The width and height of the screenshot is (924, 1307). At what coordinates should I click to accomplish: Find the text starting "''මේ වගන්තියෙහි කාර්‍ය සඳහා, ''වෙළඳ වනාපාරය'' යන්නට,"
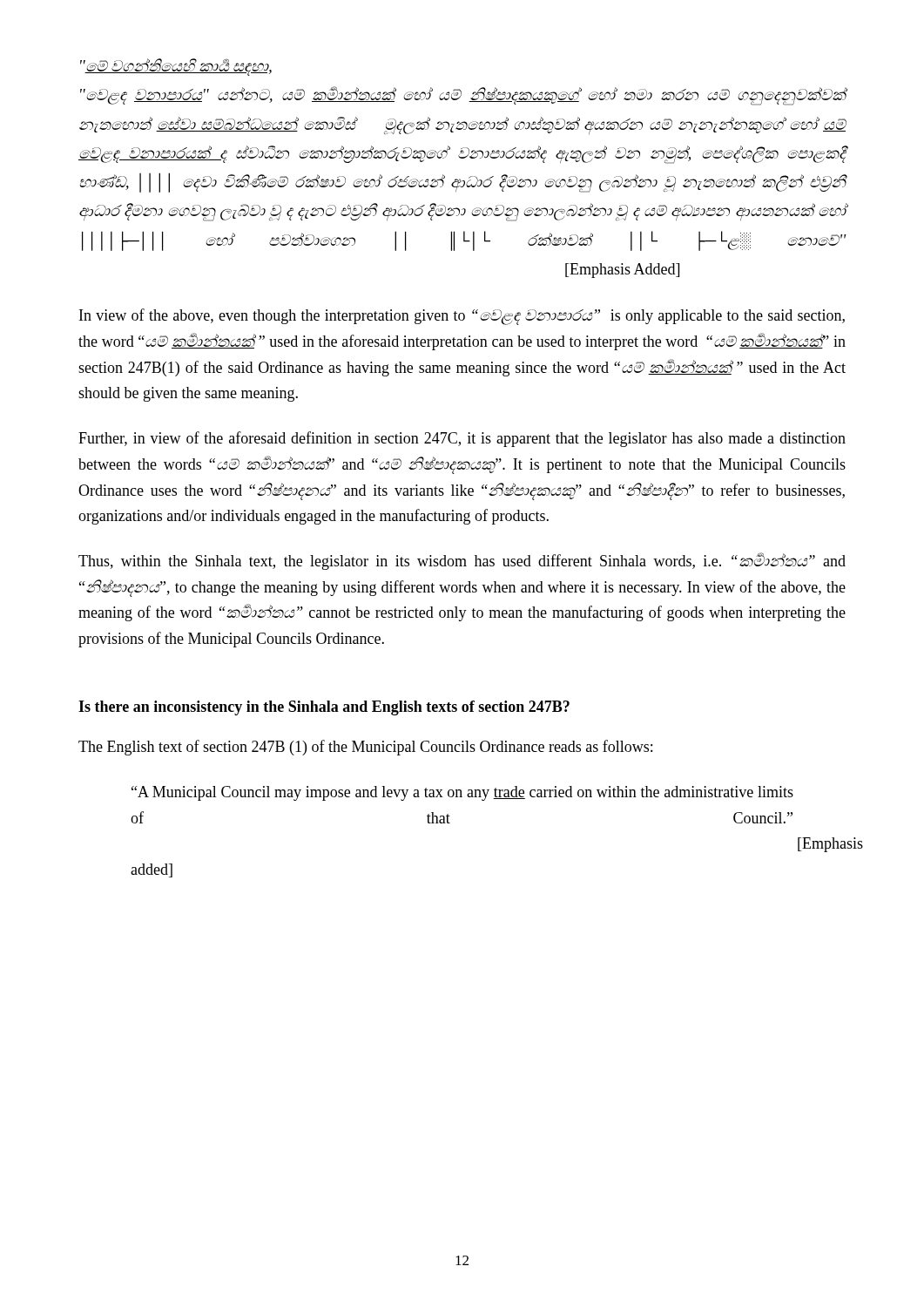pos(462,168)
